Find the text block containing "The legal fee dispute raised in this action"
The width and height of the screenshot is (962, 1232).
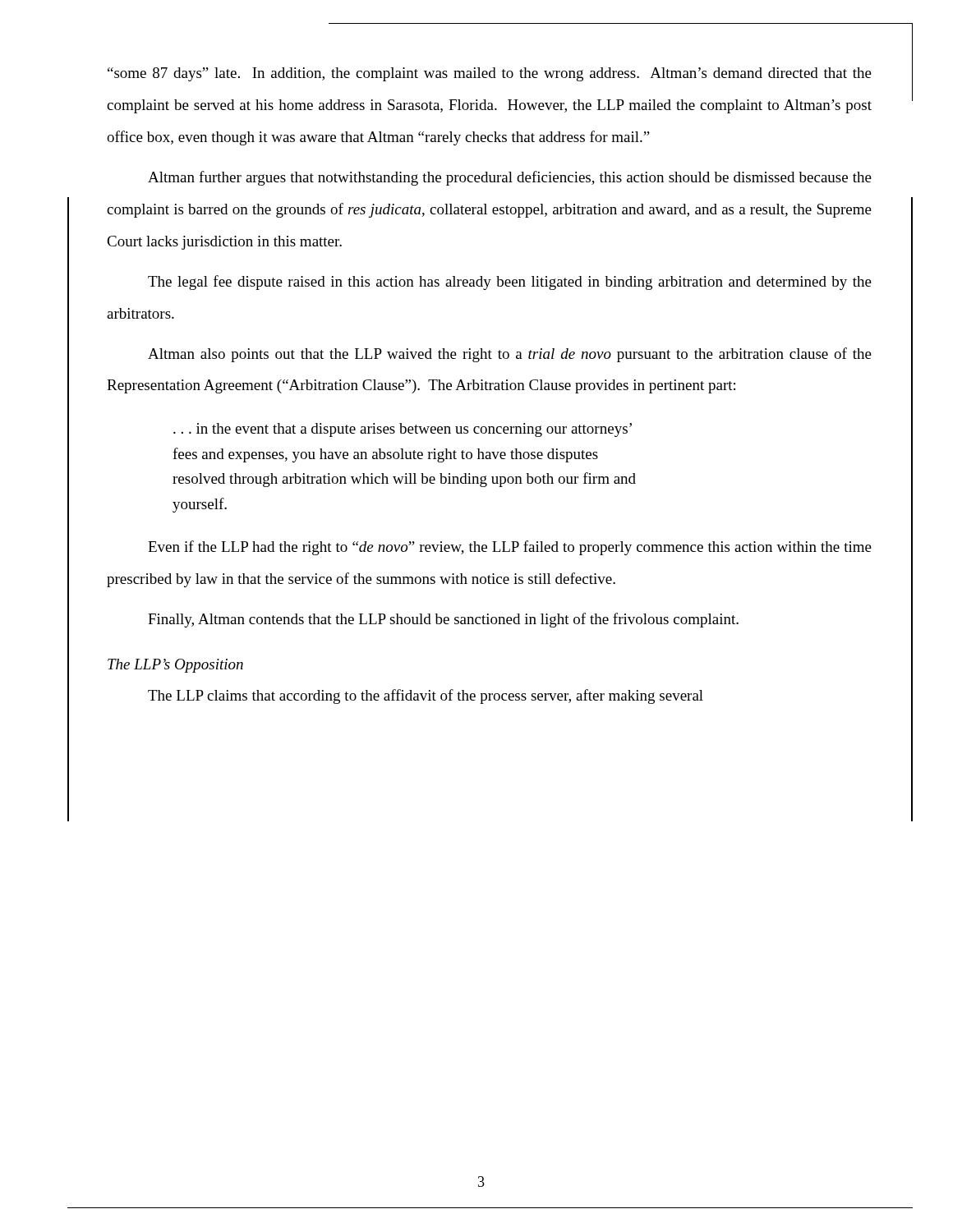489,297
